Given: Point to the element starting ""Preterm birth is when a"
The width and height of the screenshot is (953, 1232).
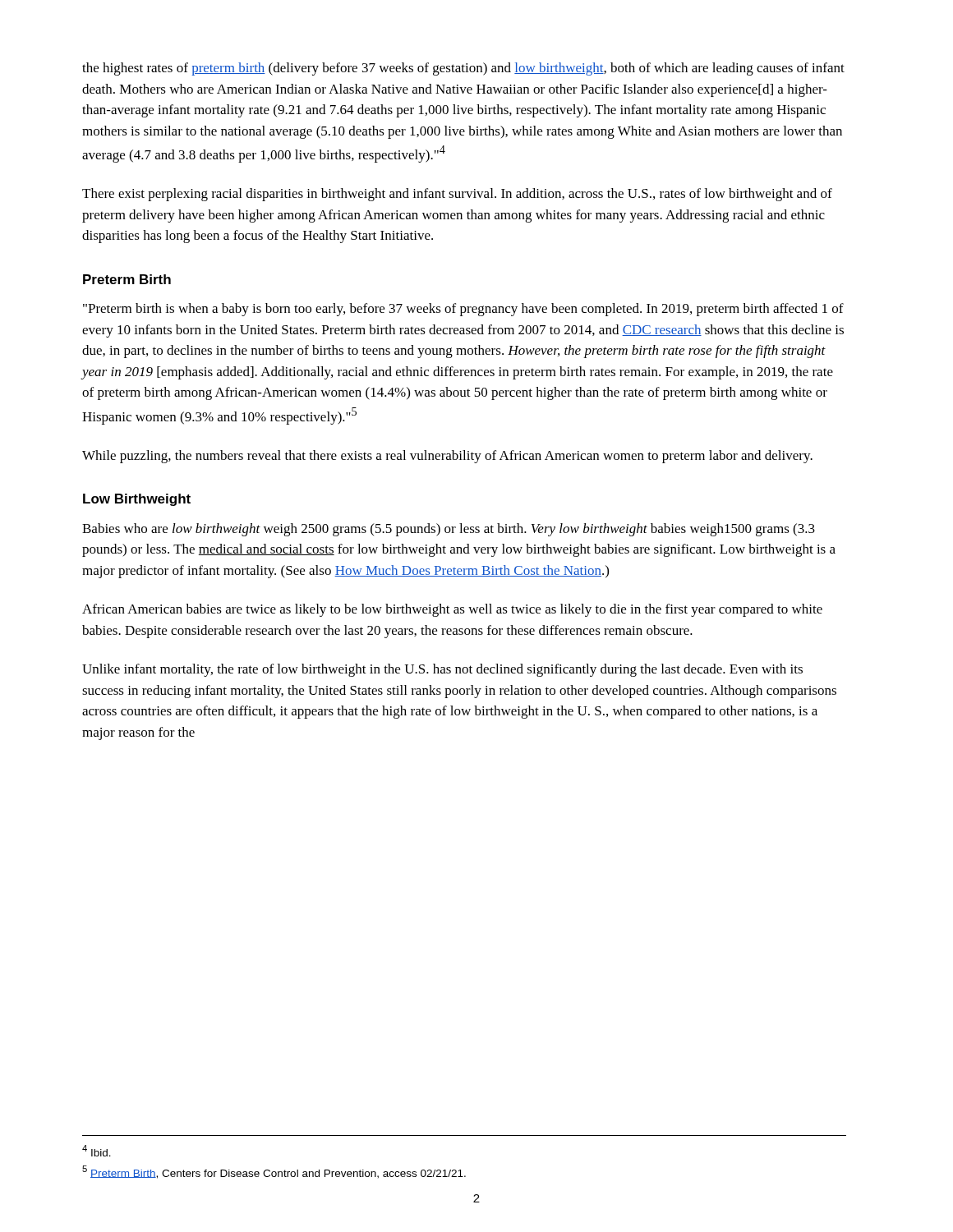Looking at the screenshot, I should [463, 362].
